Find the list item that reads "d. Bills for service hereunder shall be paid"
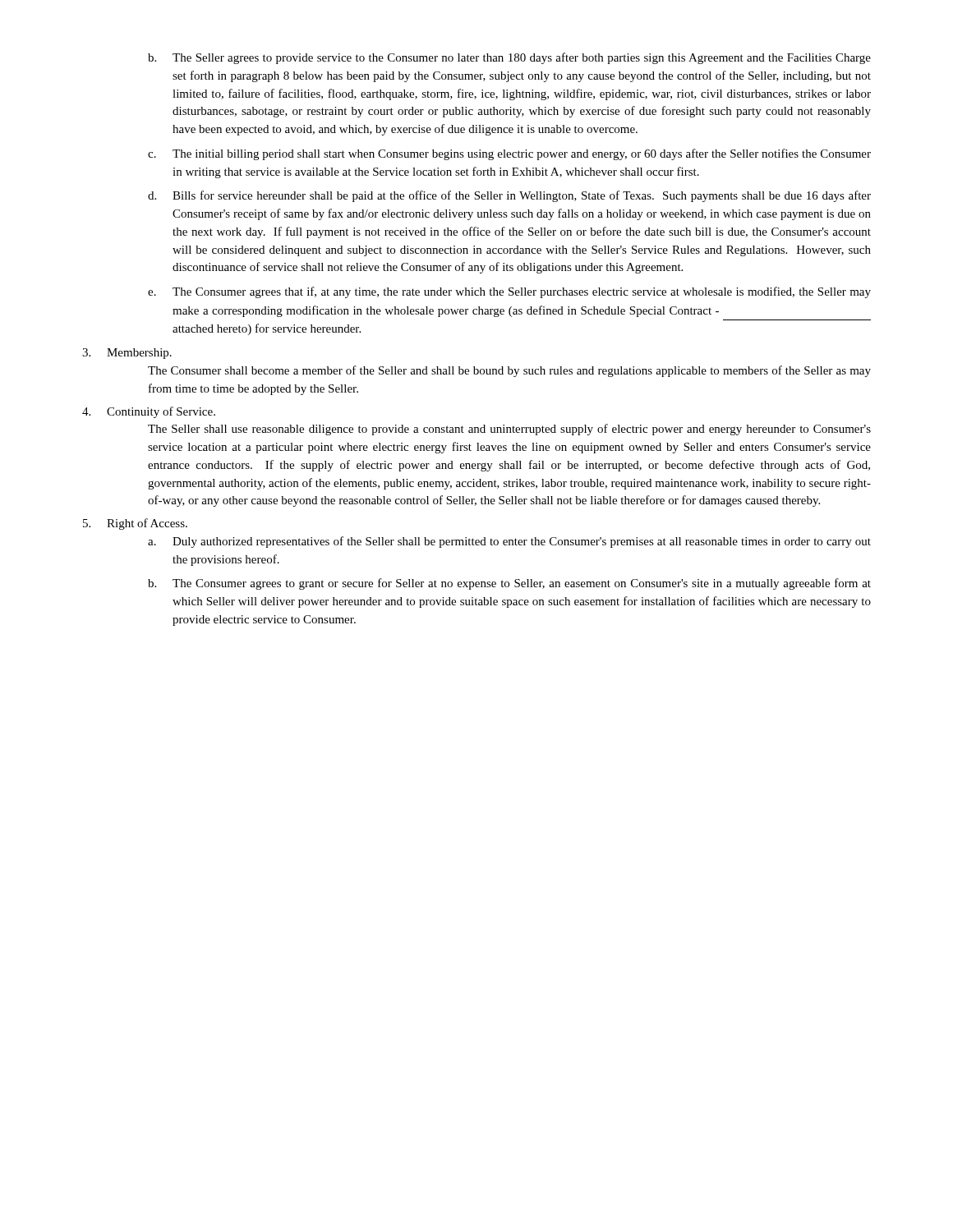Screen dimensions: 1232x953 509,232
